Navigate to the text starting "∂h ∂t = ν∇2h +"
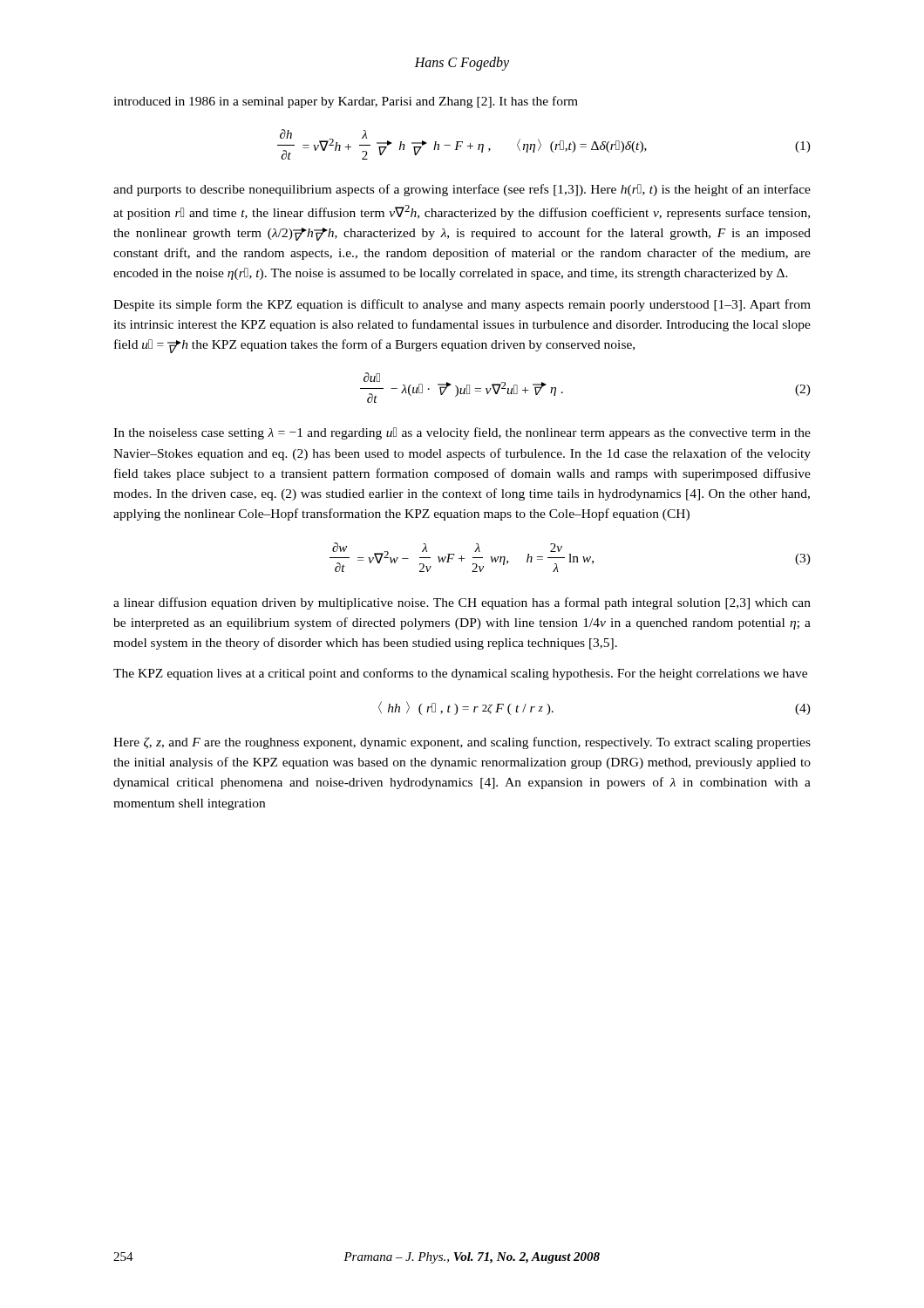Image resolution: width=924 pixels, height=1308 pixels. pos(544,145)
